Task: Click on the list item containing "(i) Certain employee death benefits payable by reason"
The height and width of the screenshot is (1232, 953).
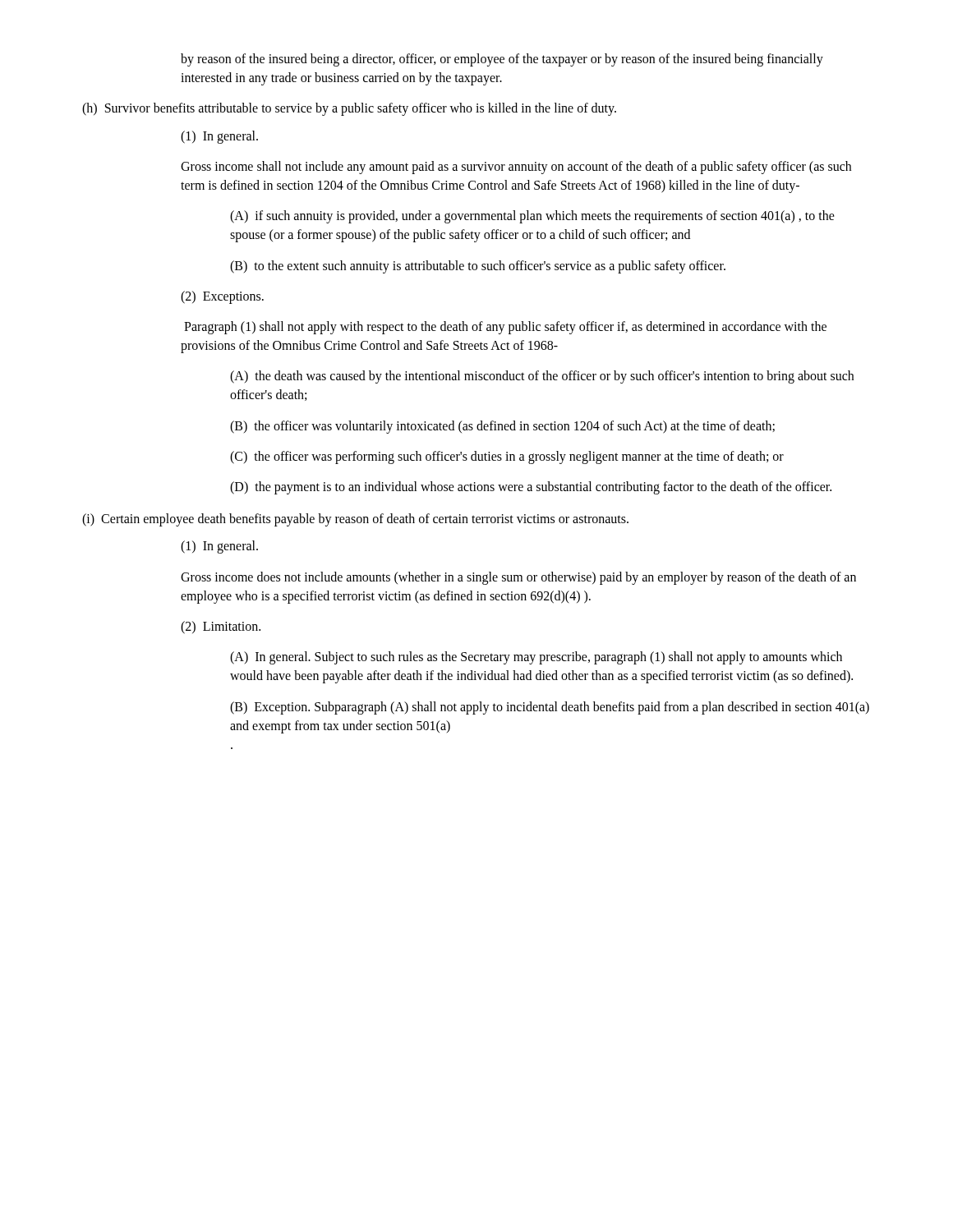Action: click(x=476, y=519)
